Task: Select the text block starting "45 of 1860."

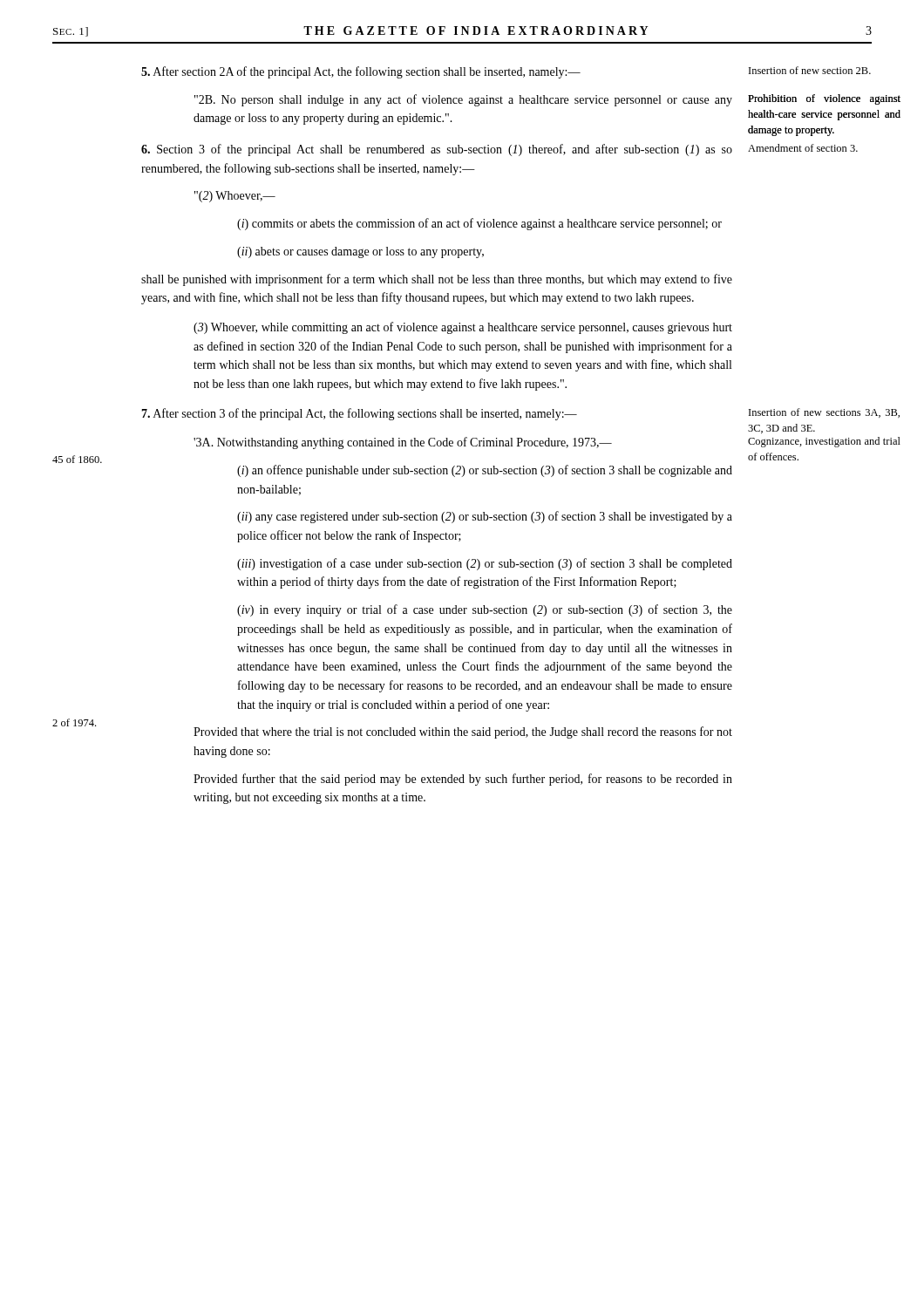Action: [77, 460]
